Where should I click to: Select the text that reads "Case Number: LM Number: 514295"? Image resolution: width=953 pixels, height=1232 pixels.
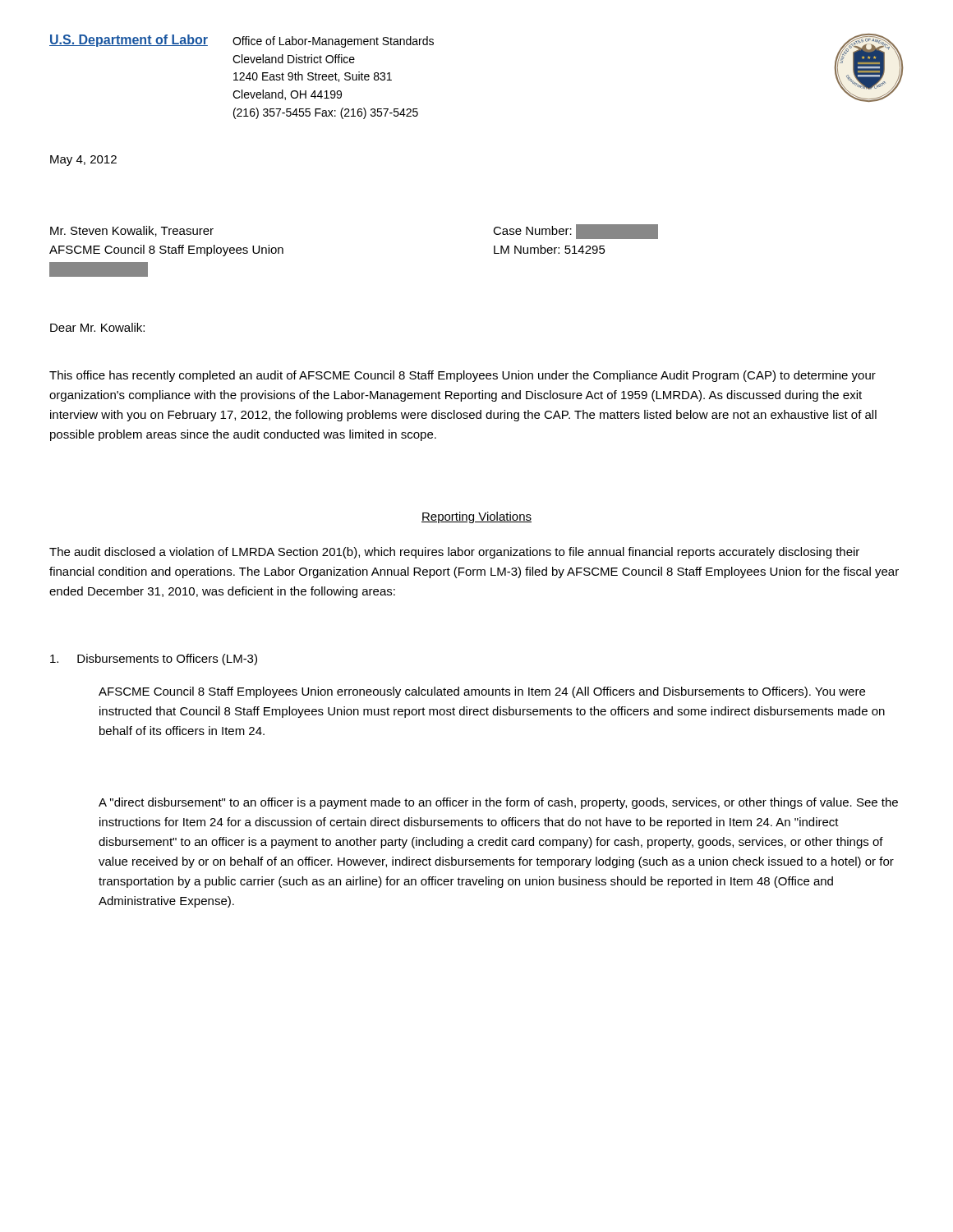point(575,240)
